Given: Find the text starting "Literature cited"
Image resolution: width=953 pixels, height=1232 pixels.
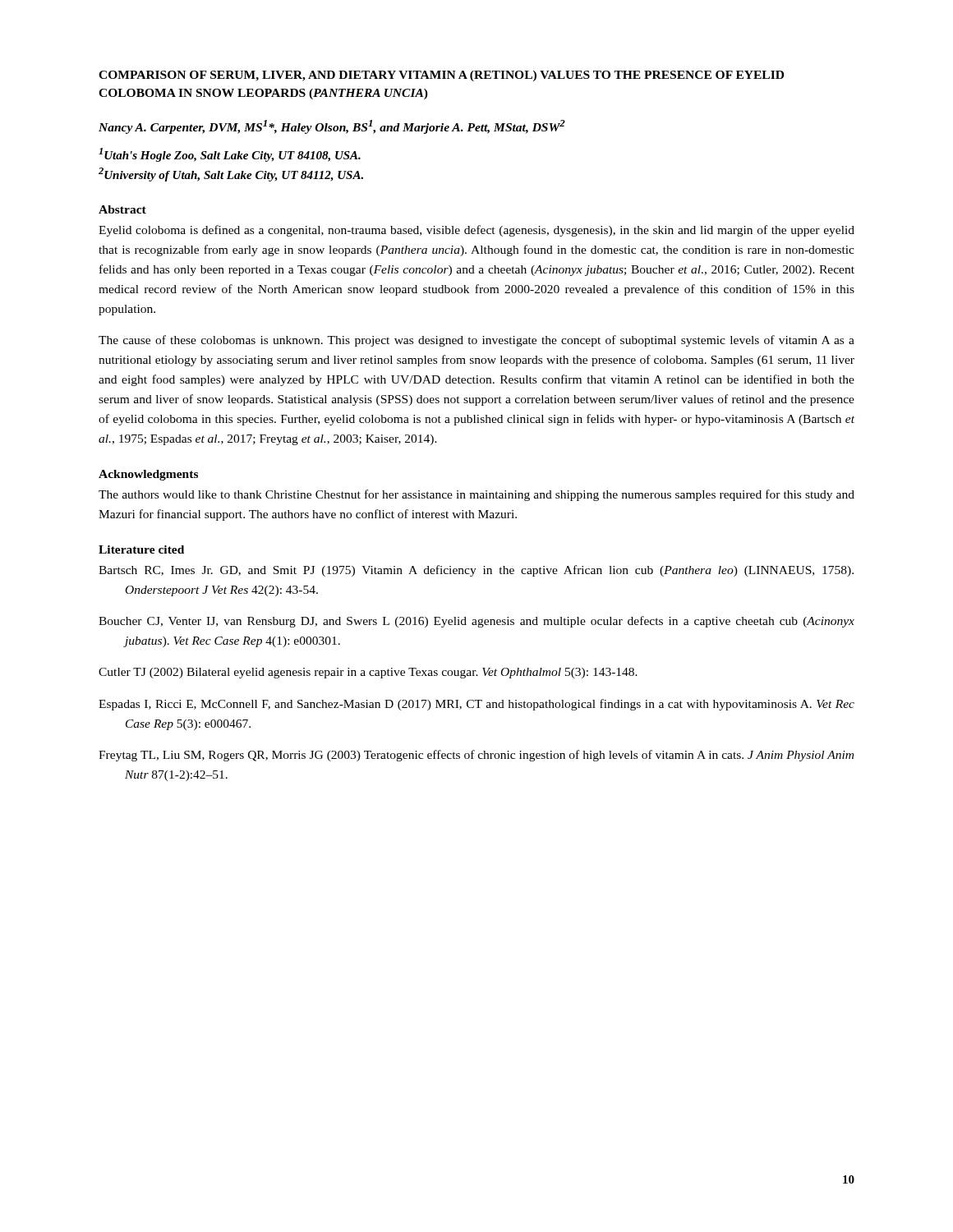Looking at the screenshot, I should [141, 549].
